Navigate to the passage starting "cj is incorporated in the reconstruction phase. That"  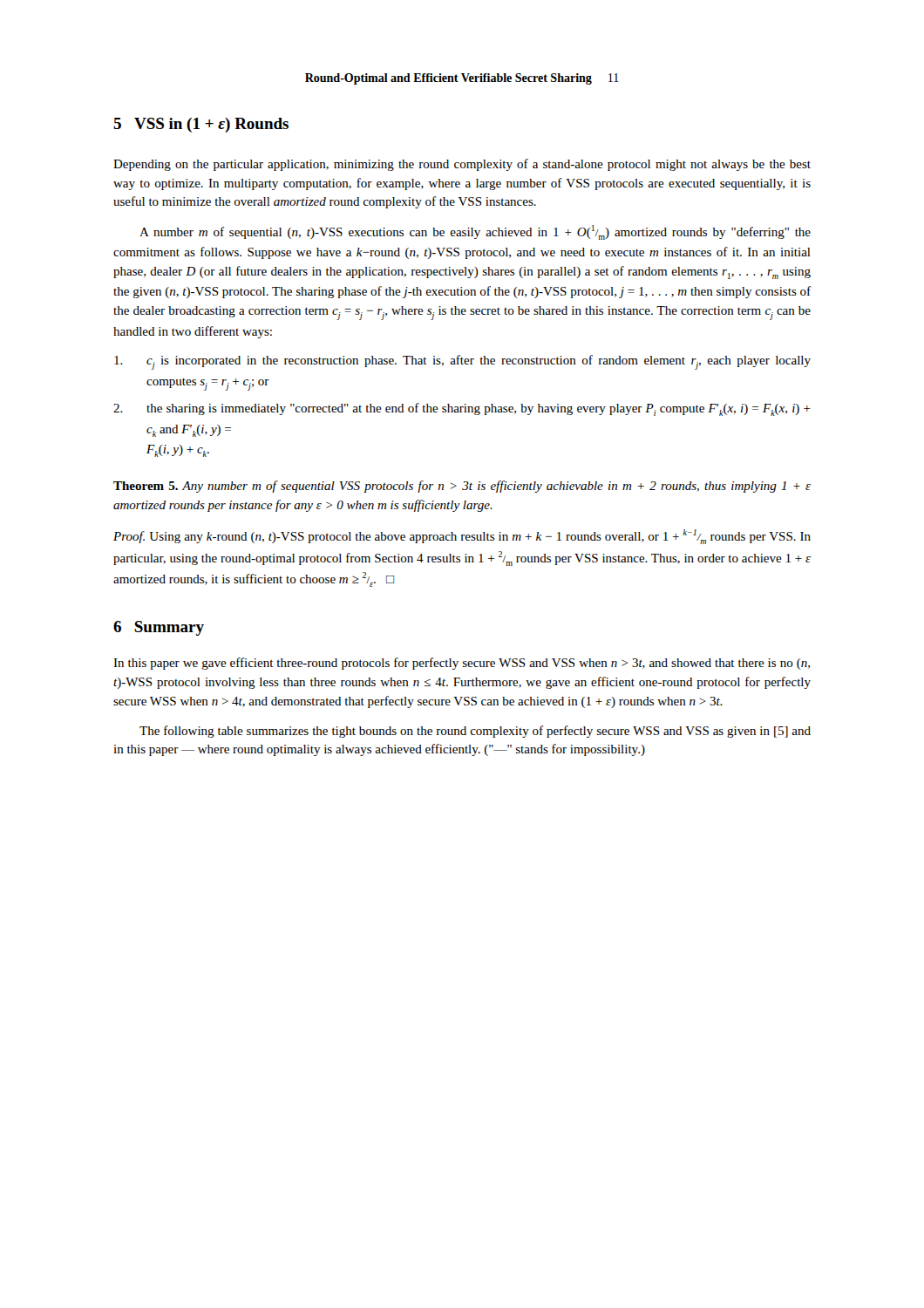[x=462, y=372]
